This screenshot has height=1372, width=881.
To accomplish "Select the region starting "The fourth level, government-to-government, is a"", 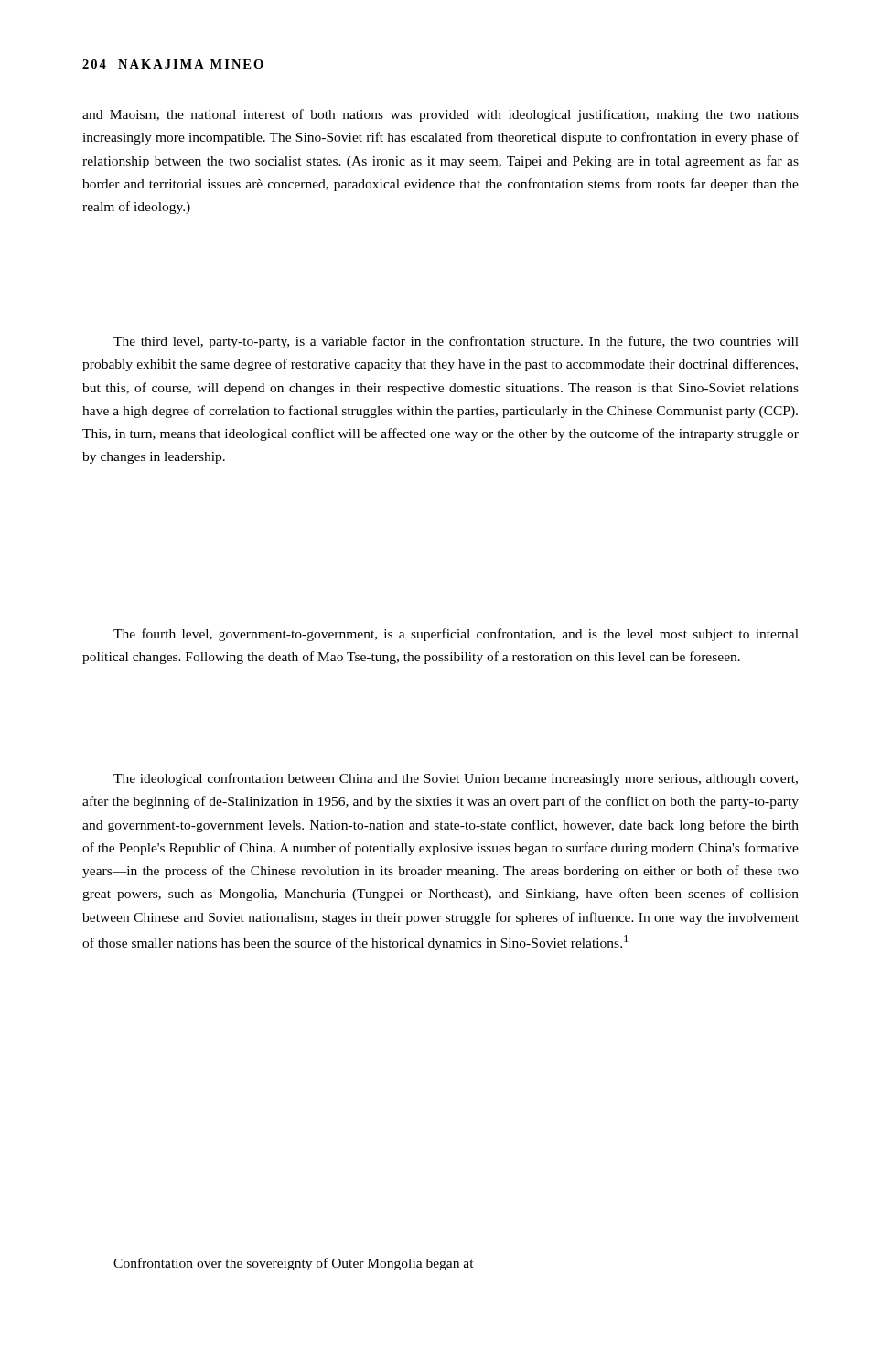I will tap(440, 645).
